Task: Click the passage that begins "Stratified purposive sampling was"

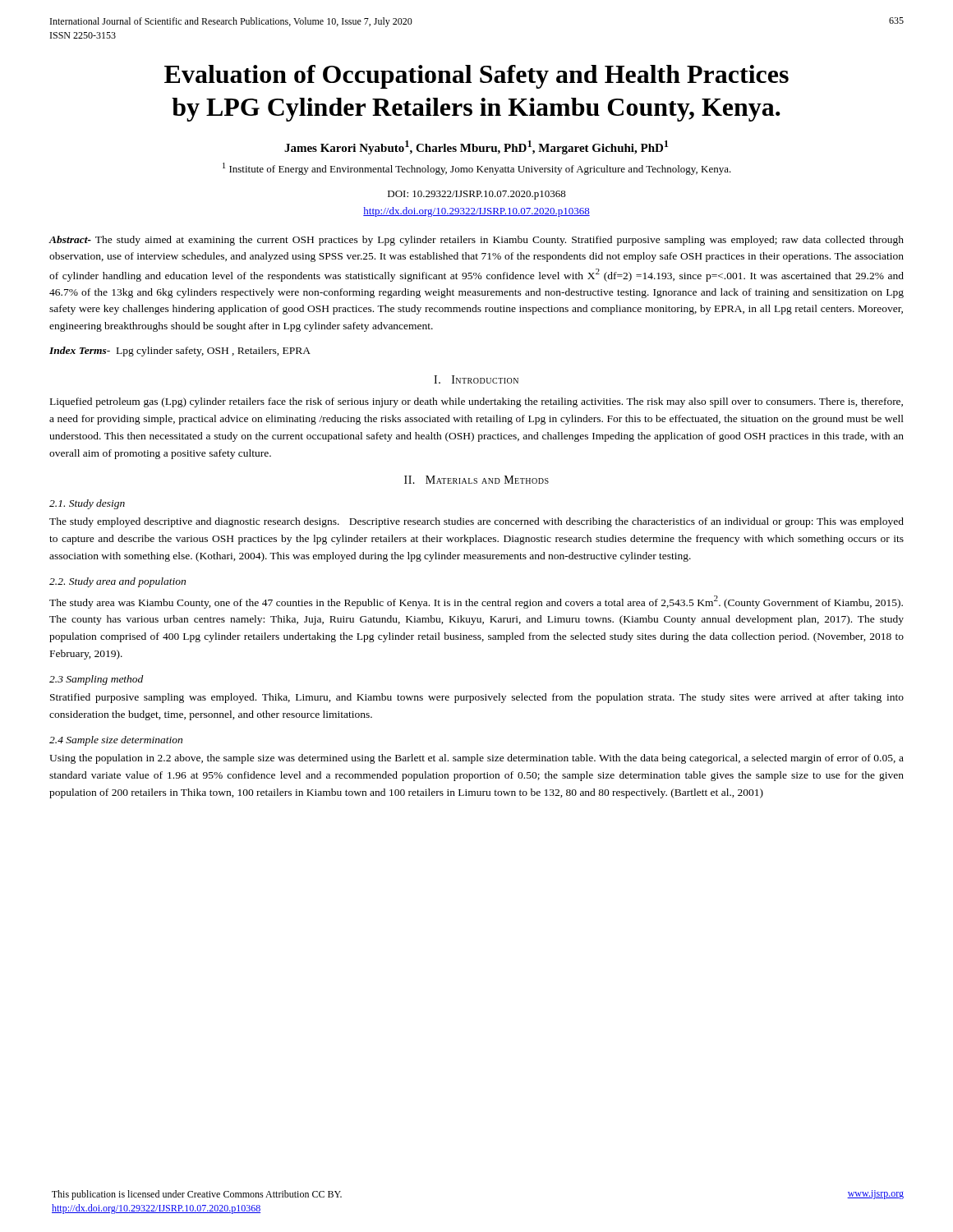Action: point(476,705)
